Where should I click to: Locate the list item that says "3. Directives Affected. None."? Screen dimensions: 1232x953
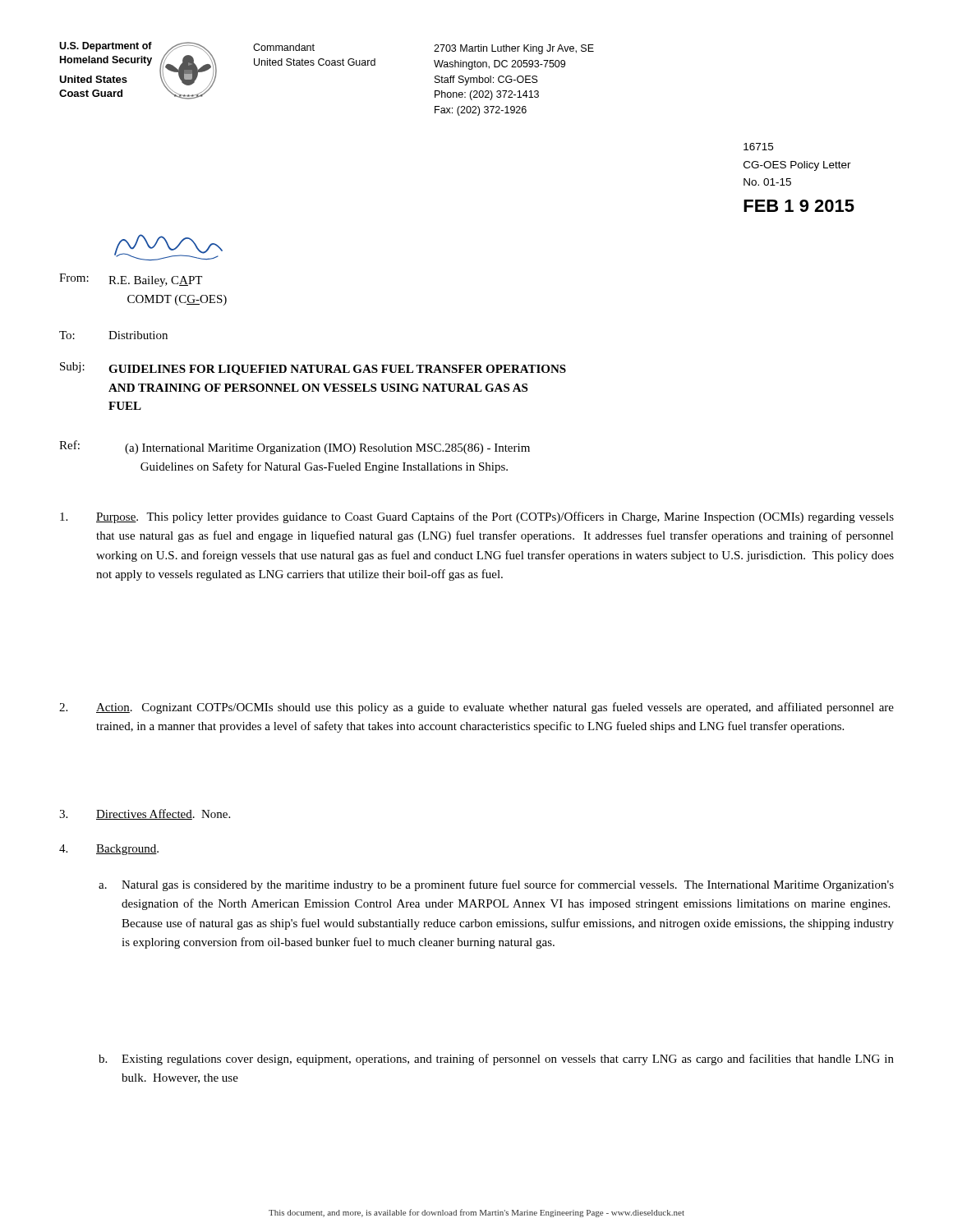tap(145, 814)
